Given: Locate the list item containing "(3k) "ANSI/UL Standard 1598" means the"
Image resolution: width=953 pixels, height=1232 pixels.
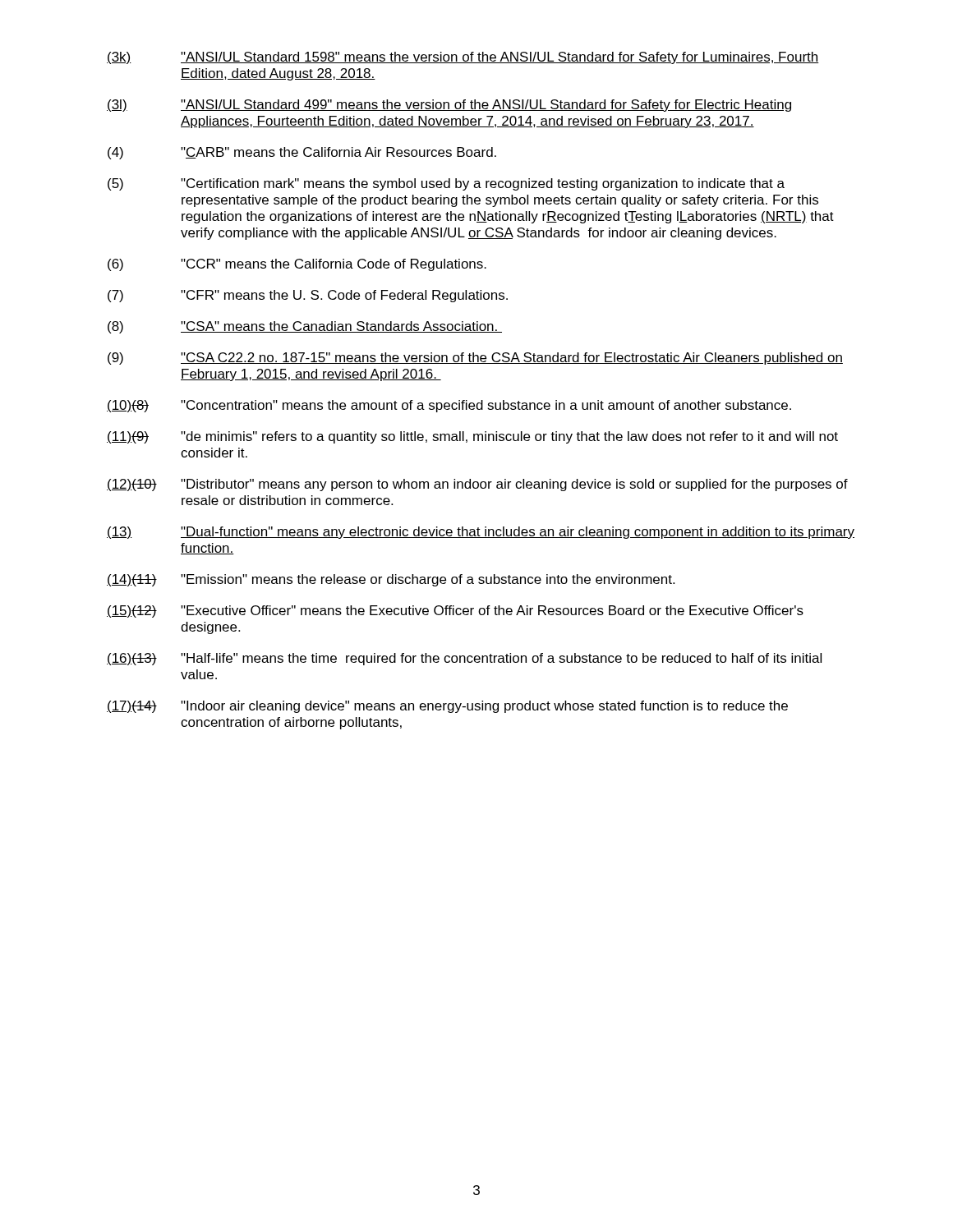Looking at the screenshot, I should click(x=481, y=66).
